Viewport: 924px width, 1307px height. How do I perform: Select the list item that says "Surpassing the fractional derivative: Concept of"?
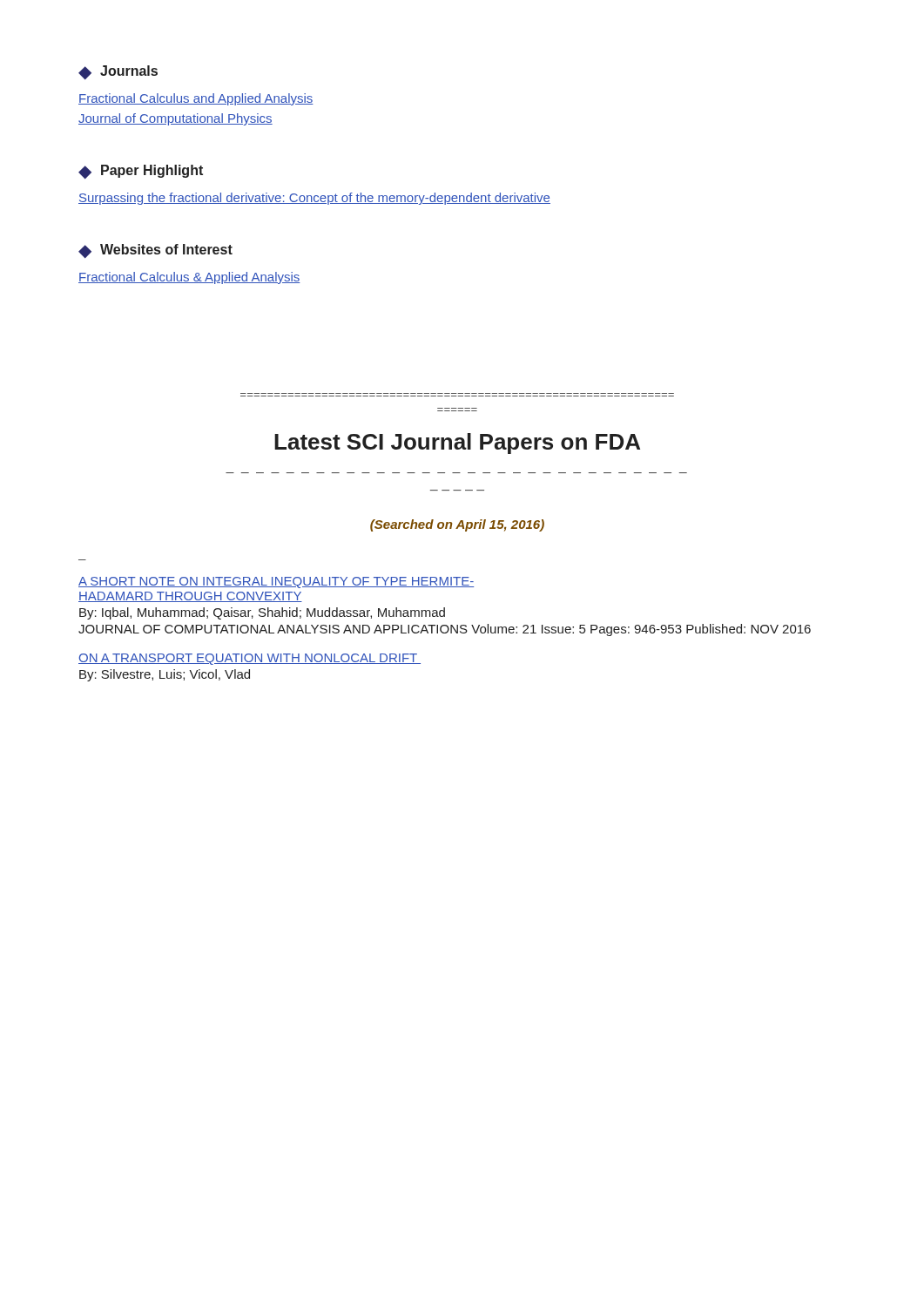(x=457, y=197)
